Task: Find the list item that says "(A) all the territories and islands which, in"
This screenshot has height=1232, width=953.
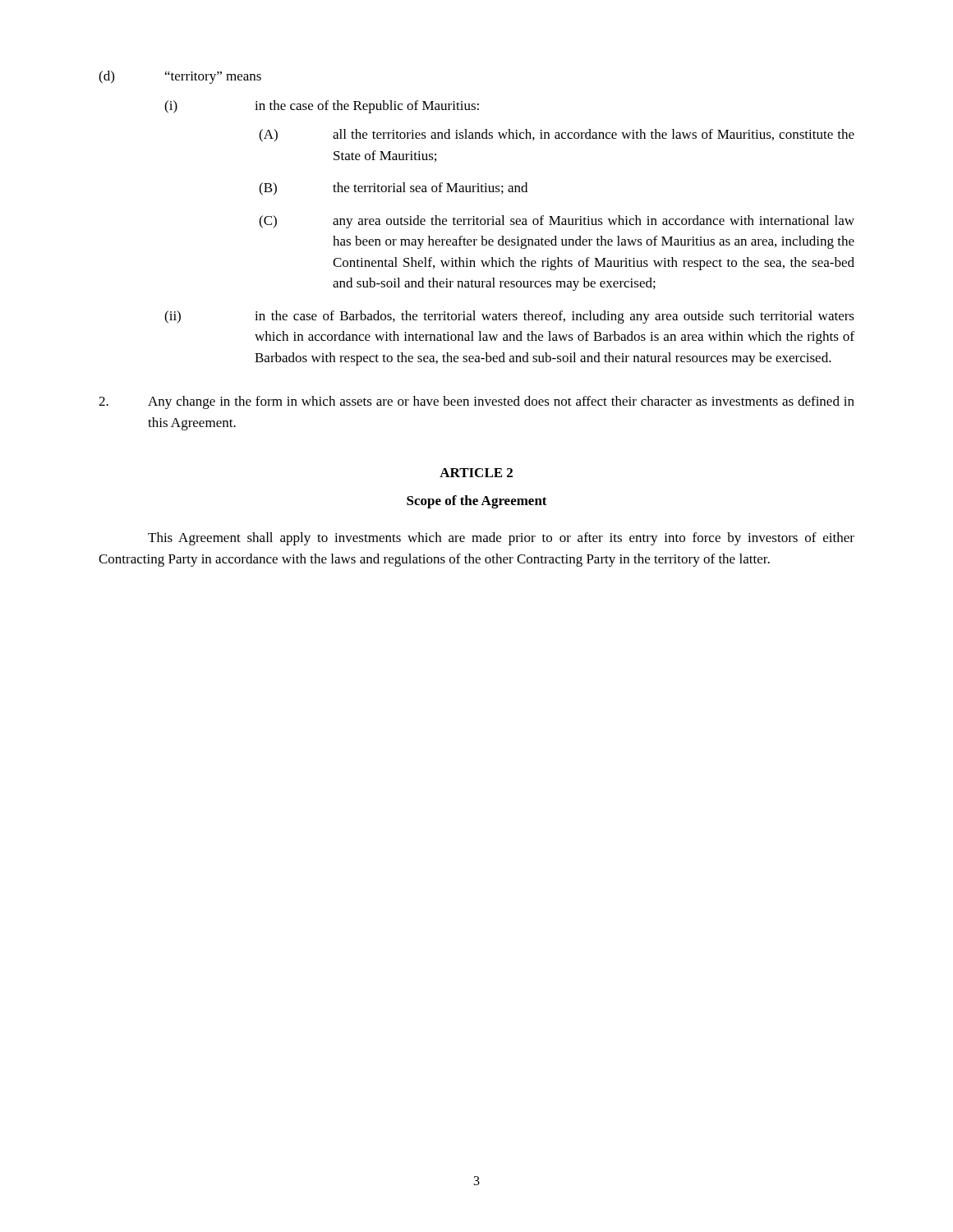Action: (557, 145)
